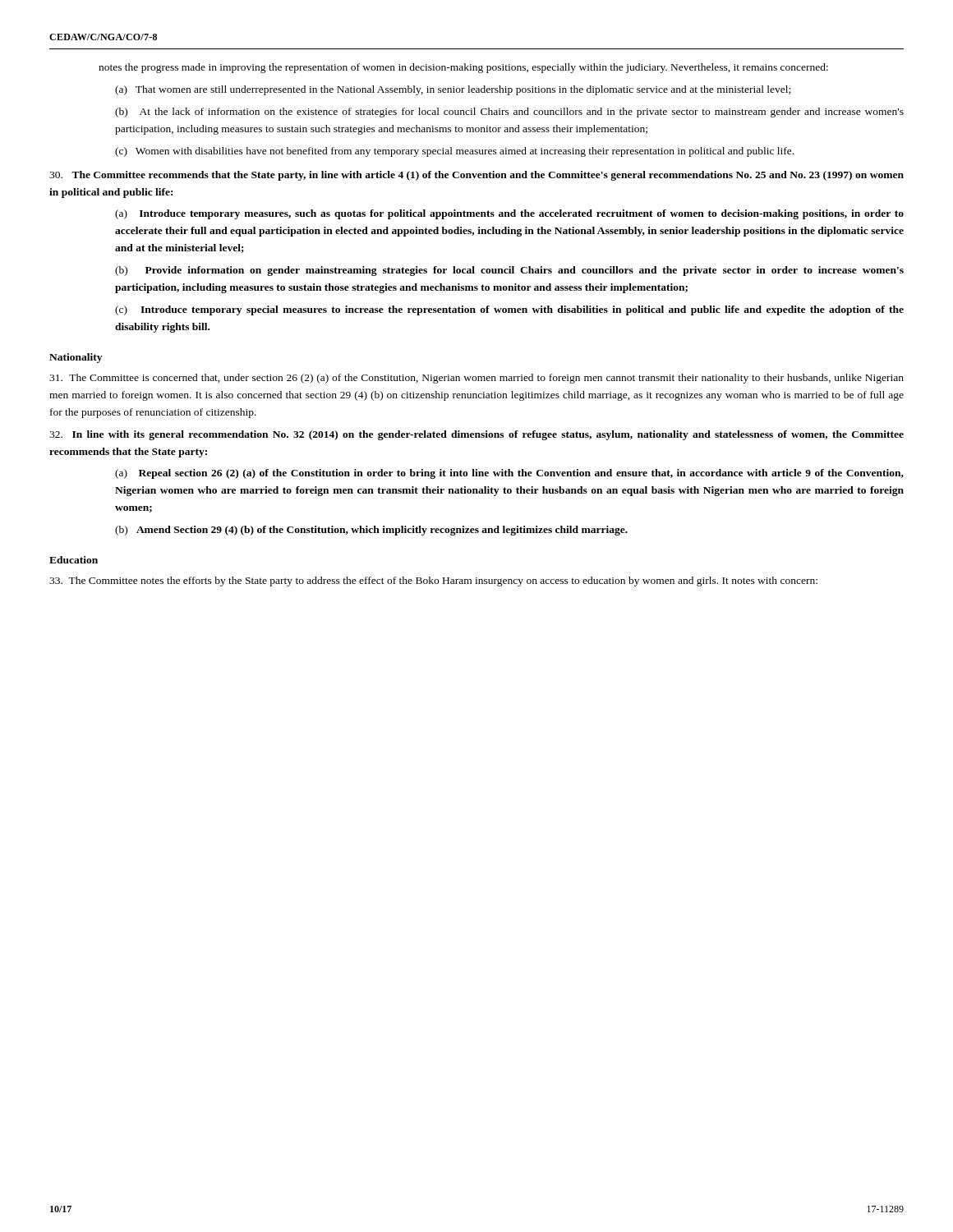Click the passage that begins "(b) Provide information on gender mainstreaming"
953x1232 pixels.
pyautogui.click(x=509, y=279)
